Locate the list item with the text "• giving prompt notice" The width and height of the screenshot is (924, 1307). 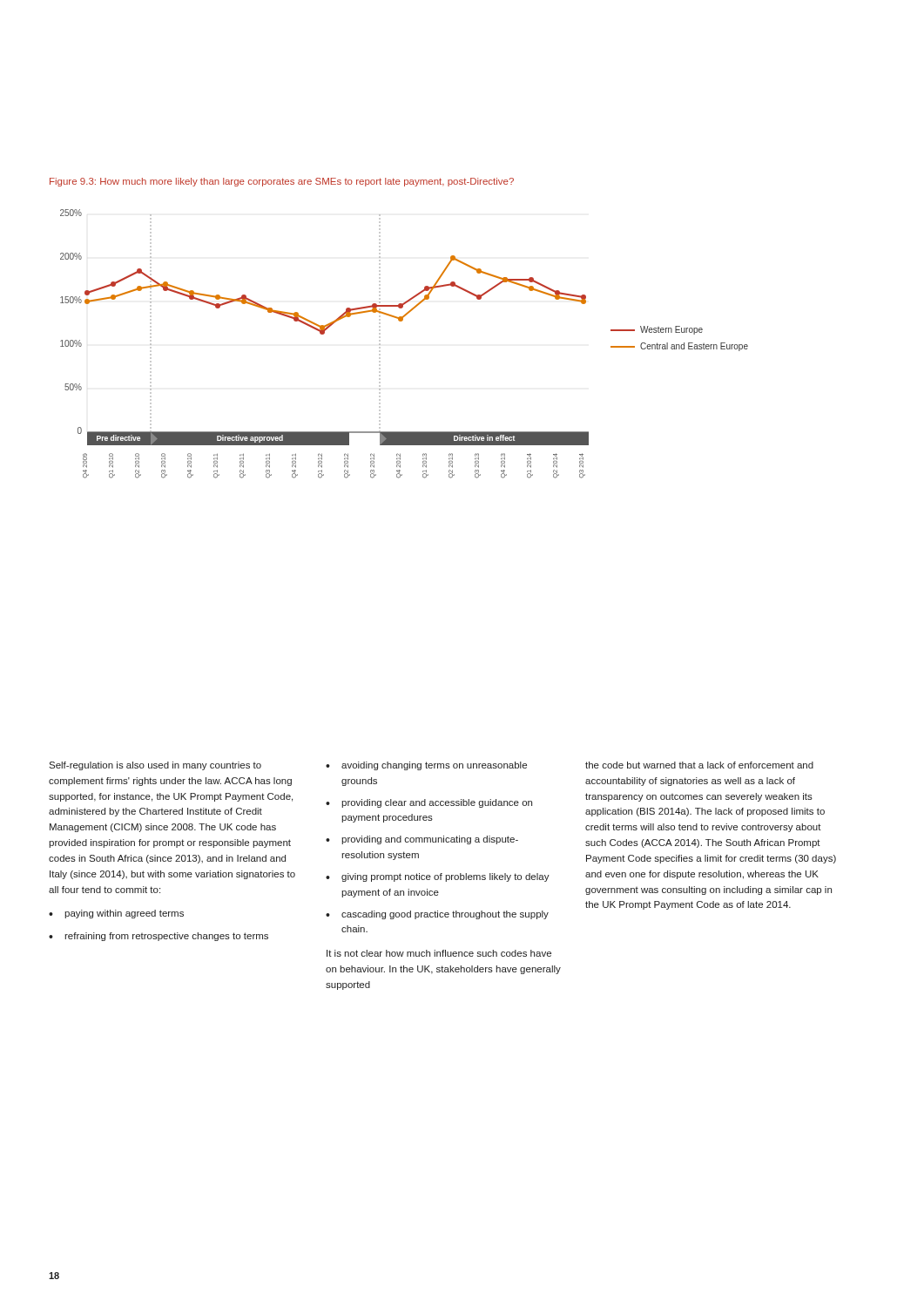click(443, 885)
